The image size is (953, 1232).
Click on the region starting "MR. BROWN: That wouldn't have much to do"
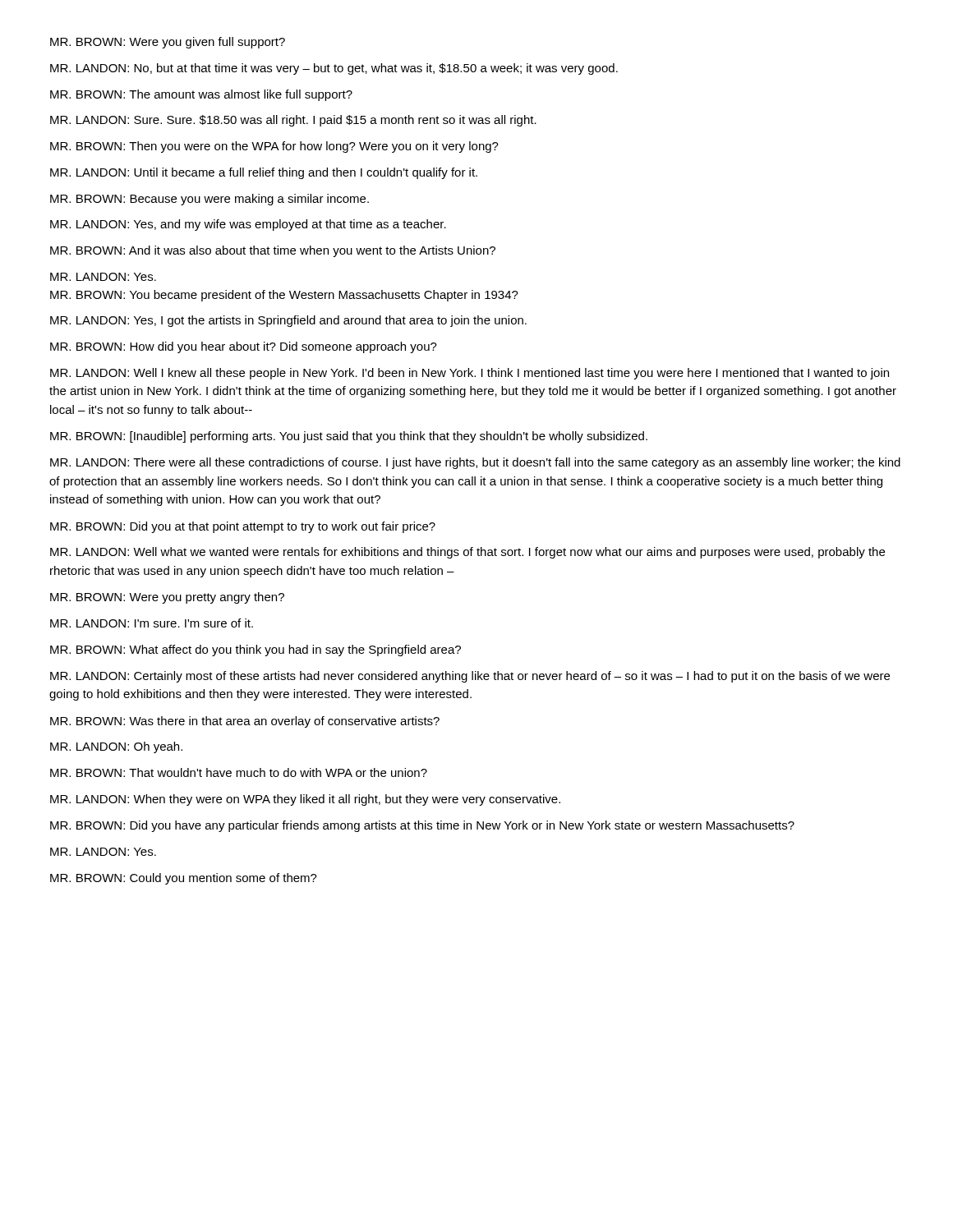click(239, 772)
